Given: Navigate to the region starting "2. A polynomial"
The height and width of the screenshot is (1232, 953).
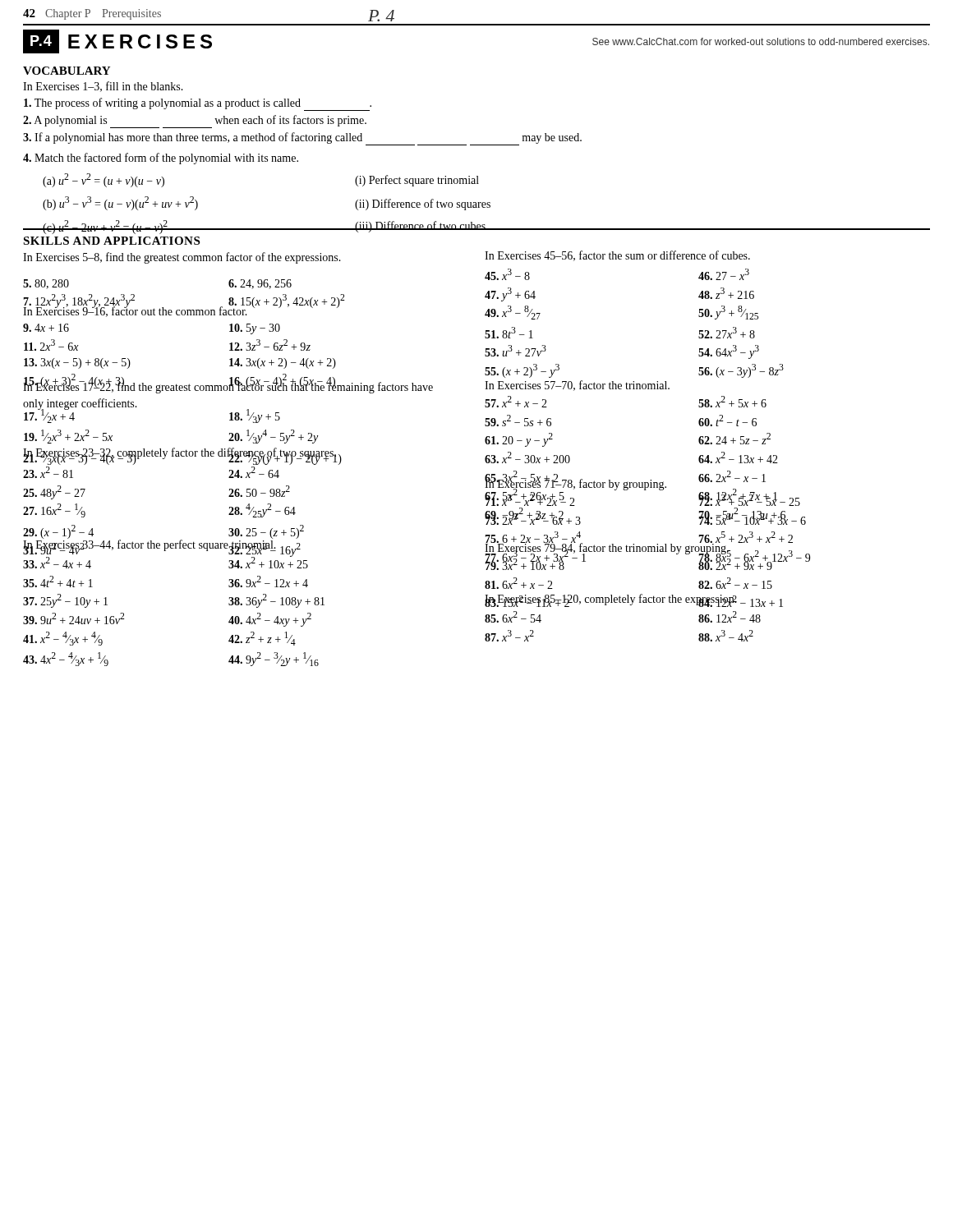Looking at the screenshot, I should [195, 121].
